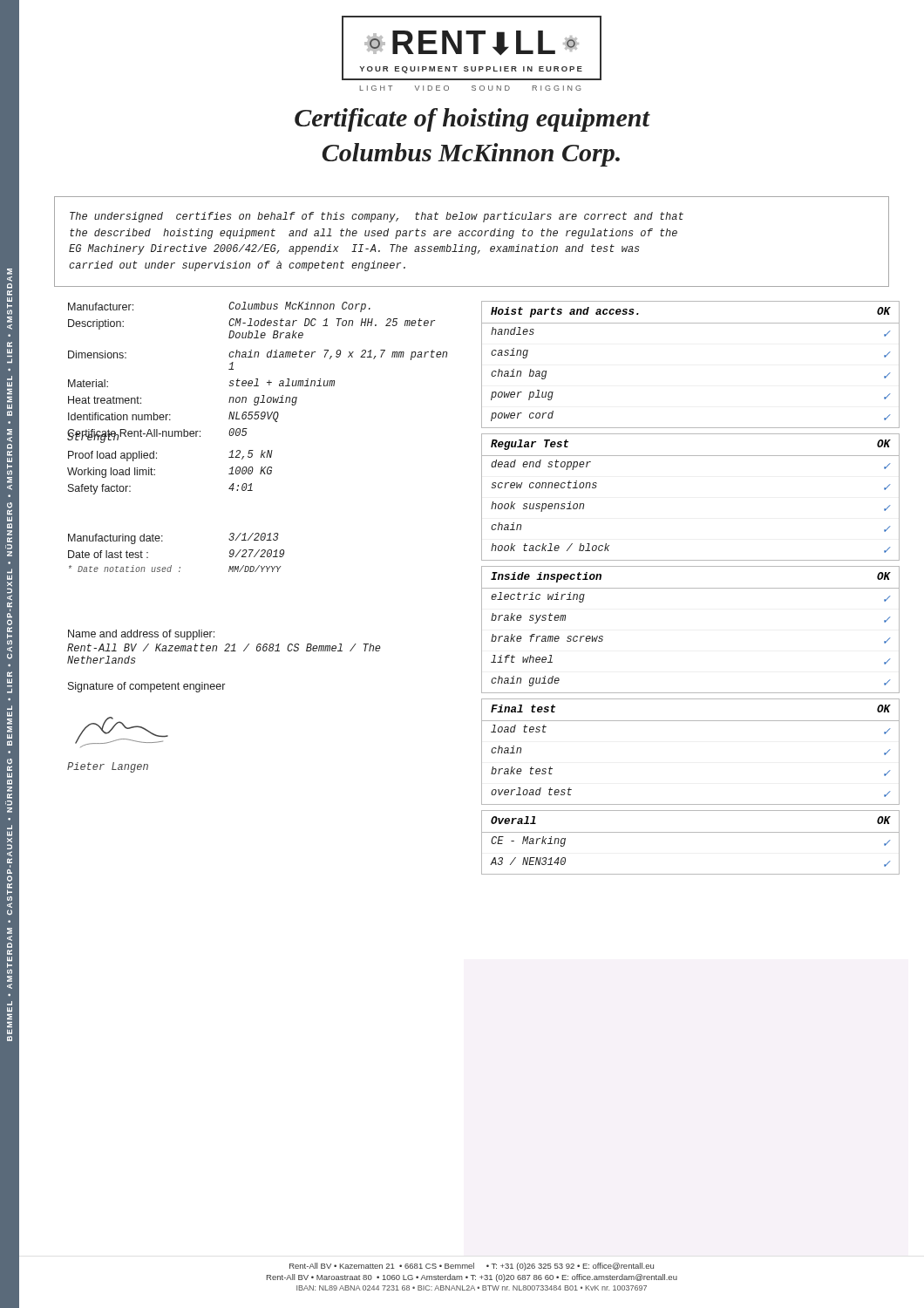Find the text block that says "Name and address"

(x=141, y=634)
